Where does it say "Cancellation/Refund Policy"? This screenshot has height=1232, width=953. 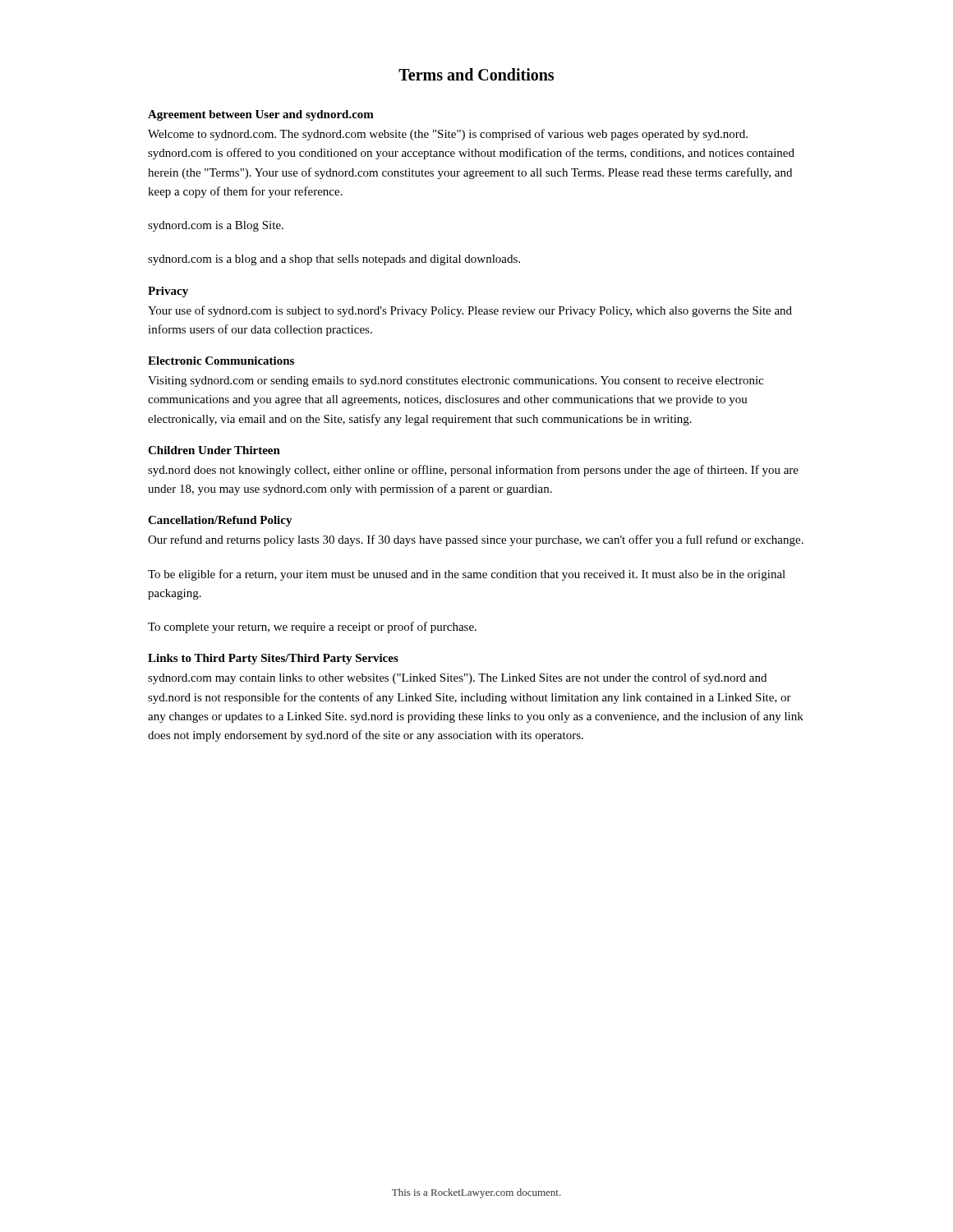tap(220, 520)
